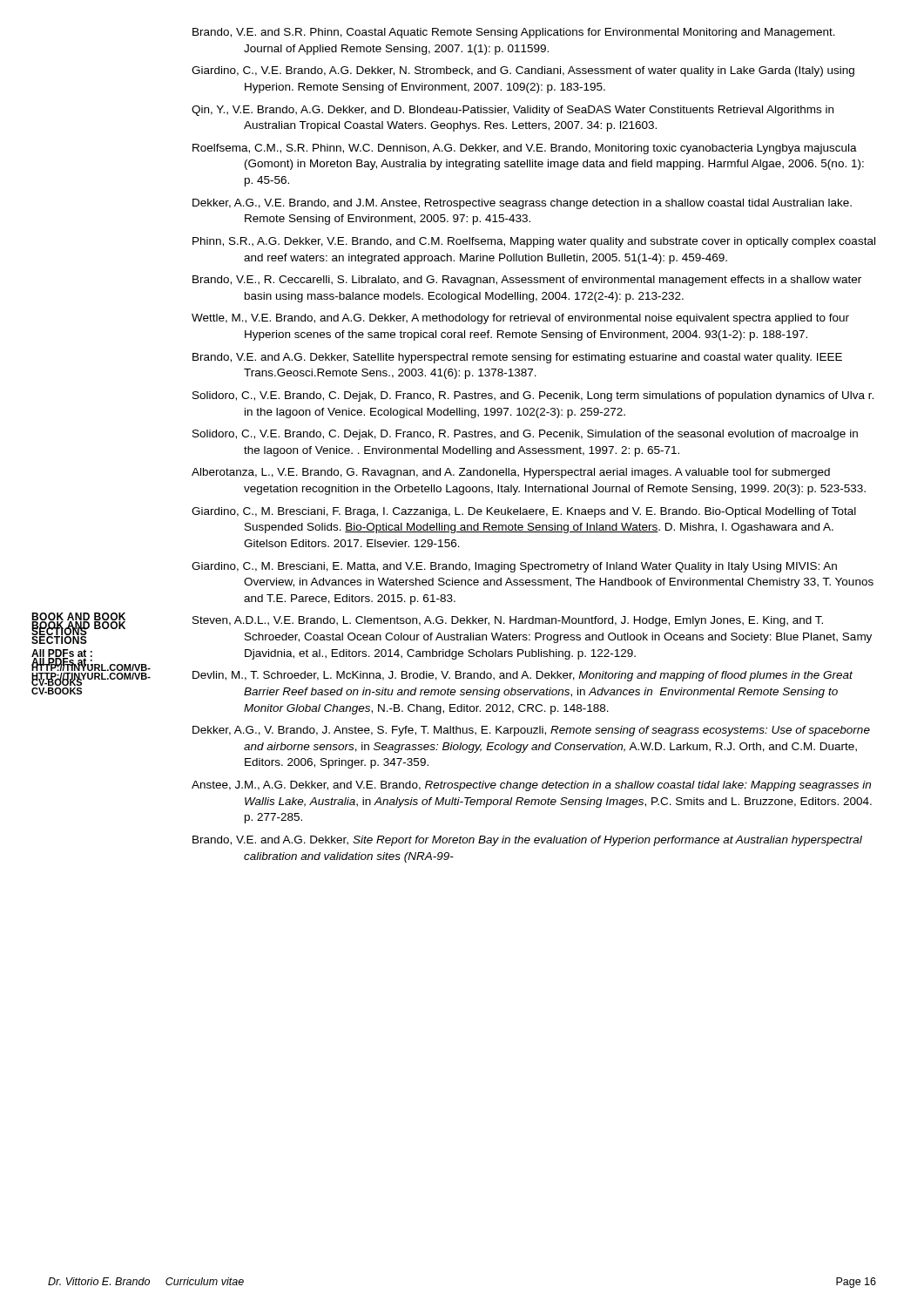This screenshot has width=924, height=1307.
Task: Locate the list item that says "Dekker, A.G., V. Brando, J. Anstee, S."
Action: click(x=531, y=746)
